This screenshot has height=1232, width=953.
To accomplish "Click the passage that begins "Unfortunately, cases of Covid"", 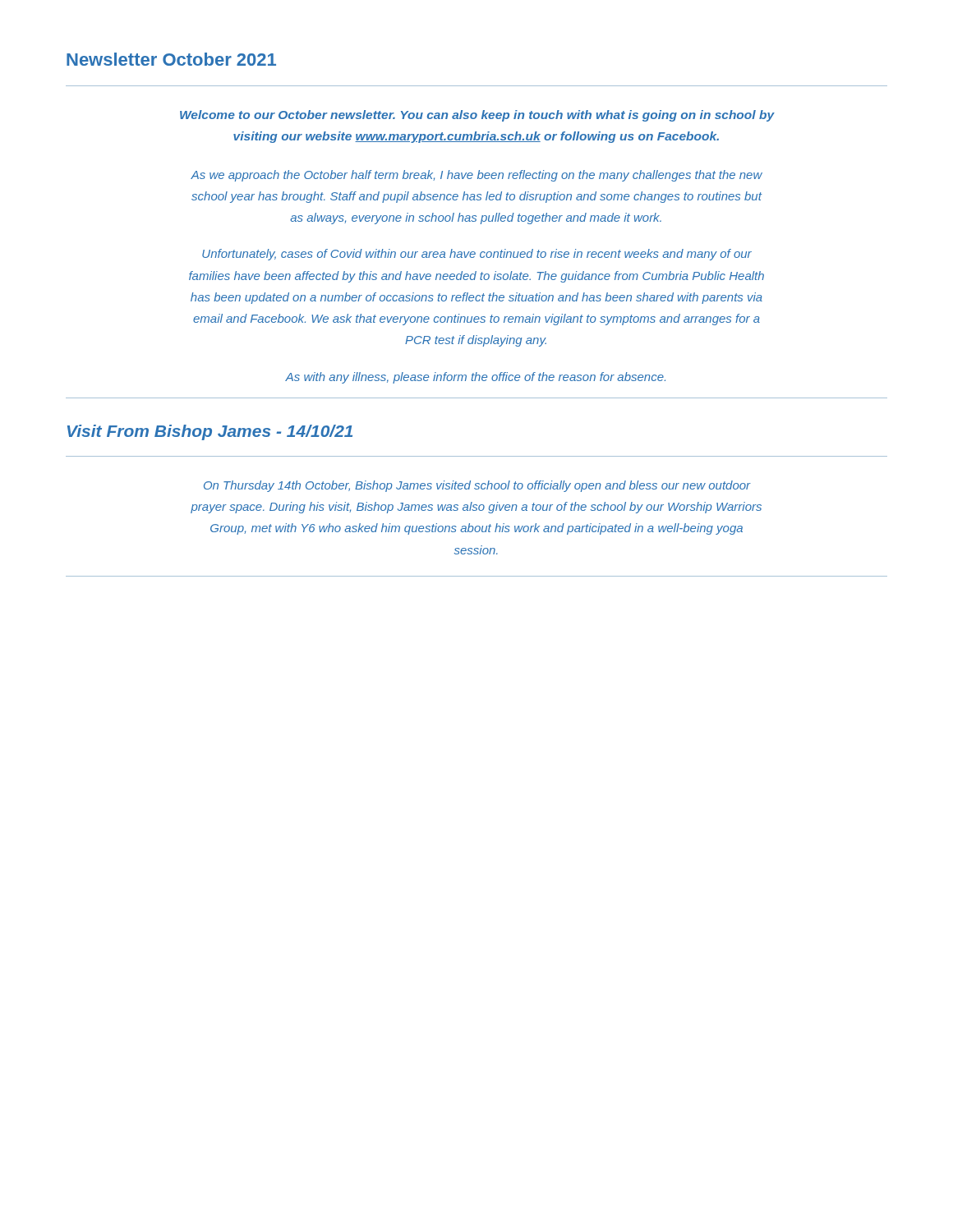I will coord(476,297).
